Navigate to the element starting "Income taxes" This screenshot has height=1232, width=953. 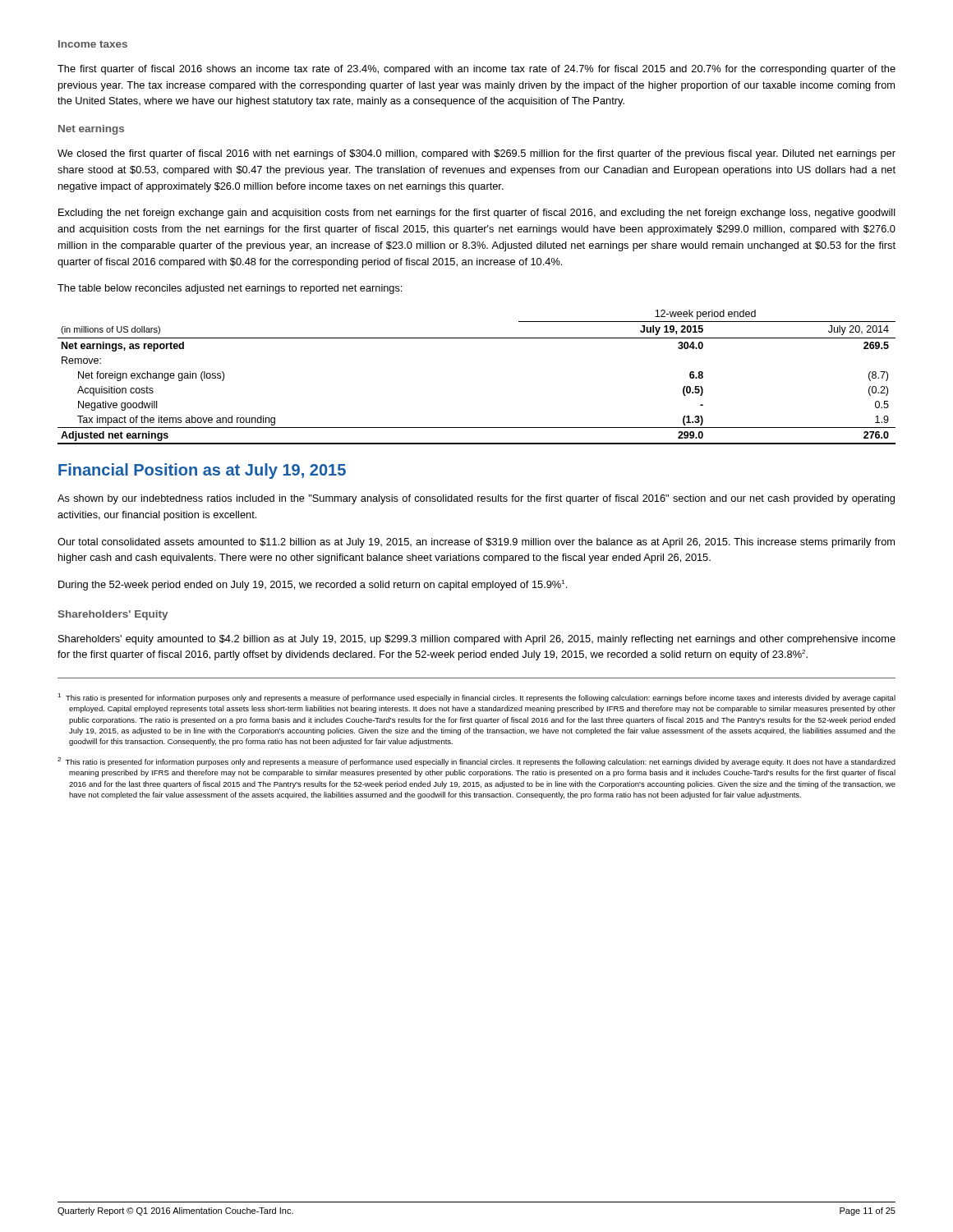tap(93, 44)
